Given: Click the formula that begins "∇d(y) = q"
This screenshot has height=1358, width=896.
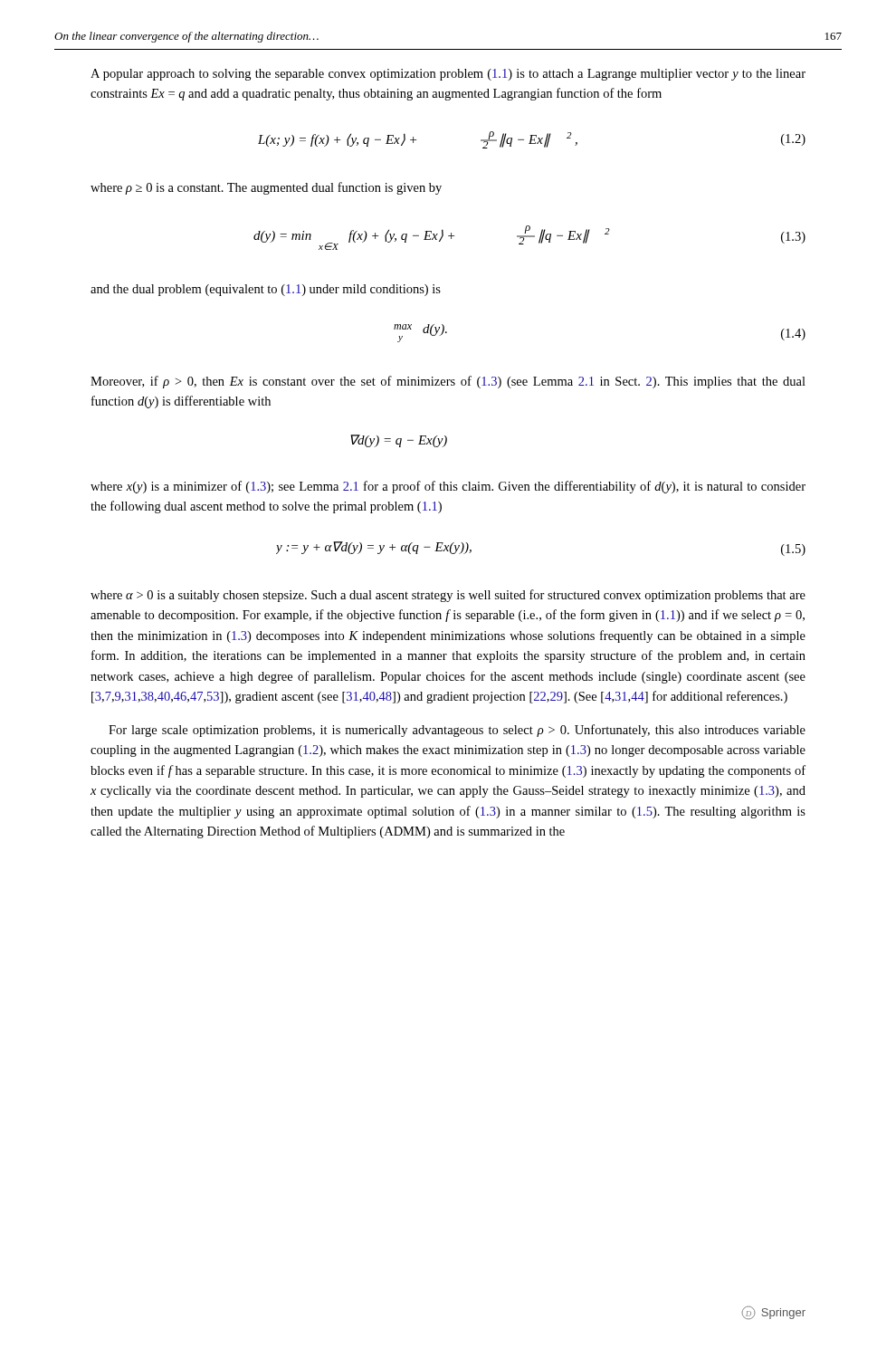Looking at the screenshot, I should point(448,442).
